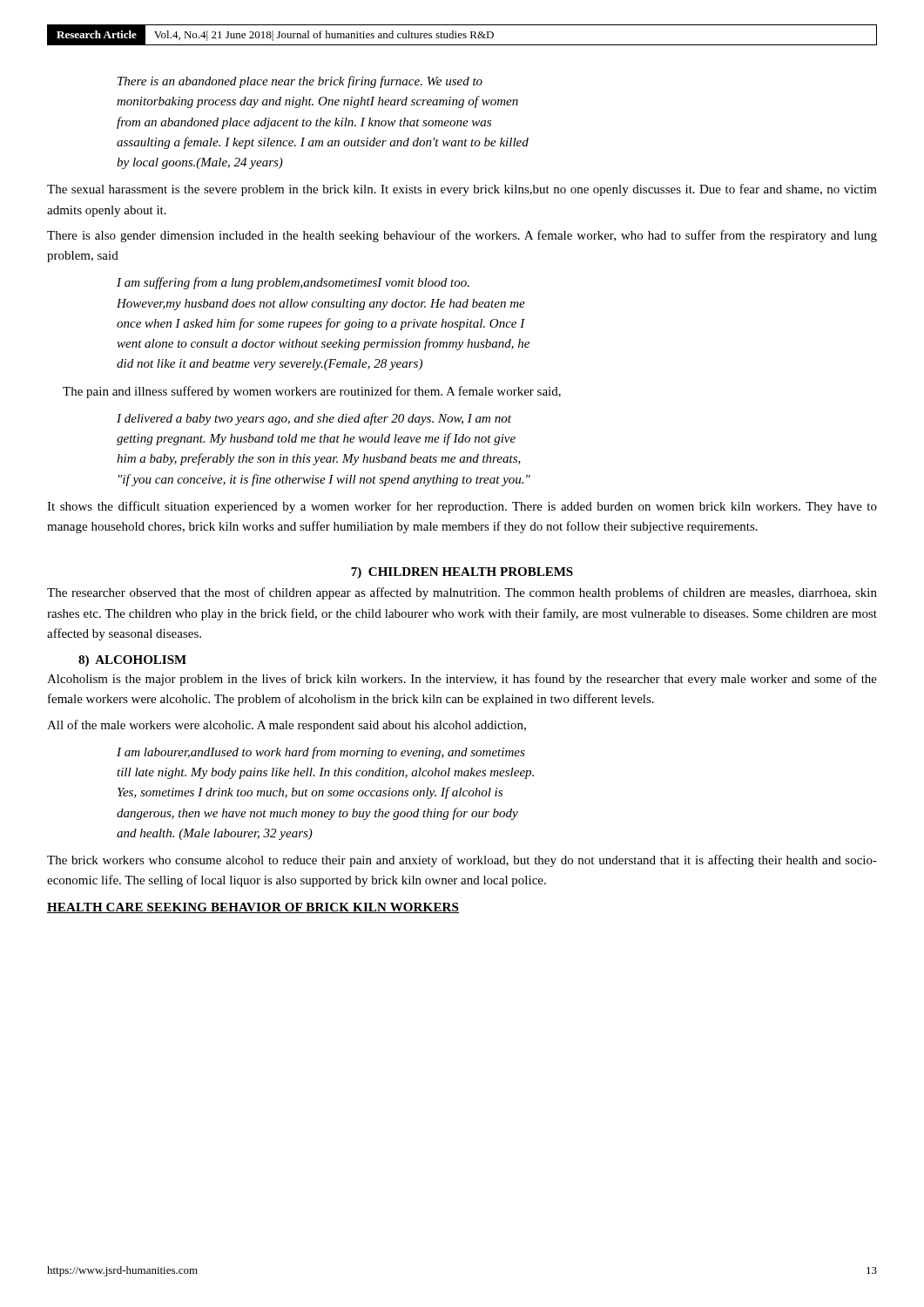Select the section header that reads "8) Alcoholism"
This screenshot has height=1307, width=924.
tap(132, 660)
